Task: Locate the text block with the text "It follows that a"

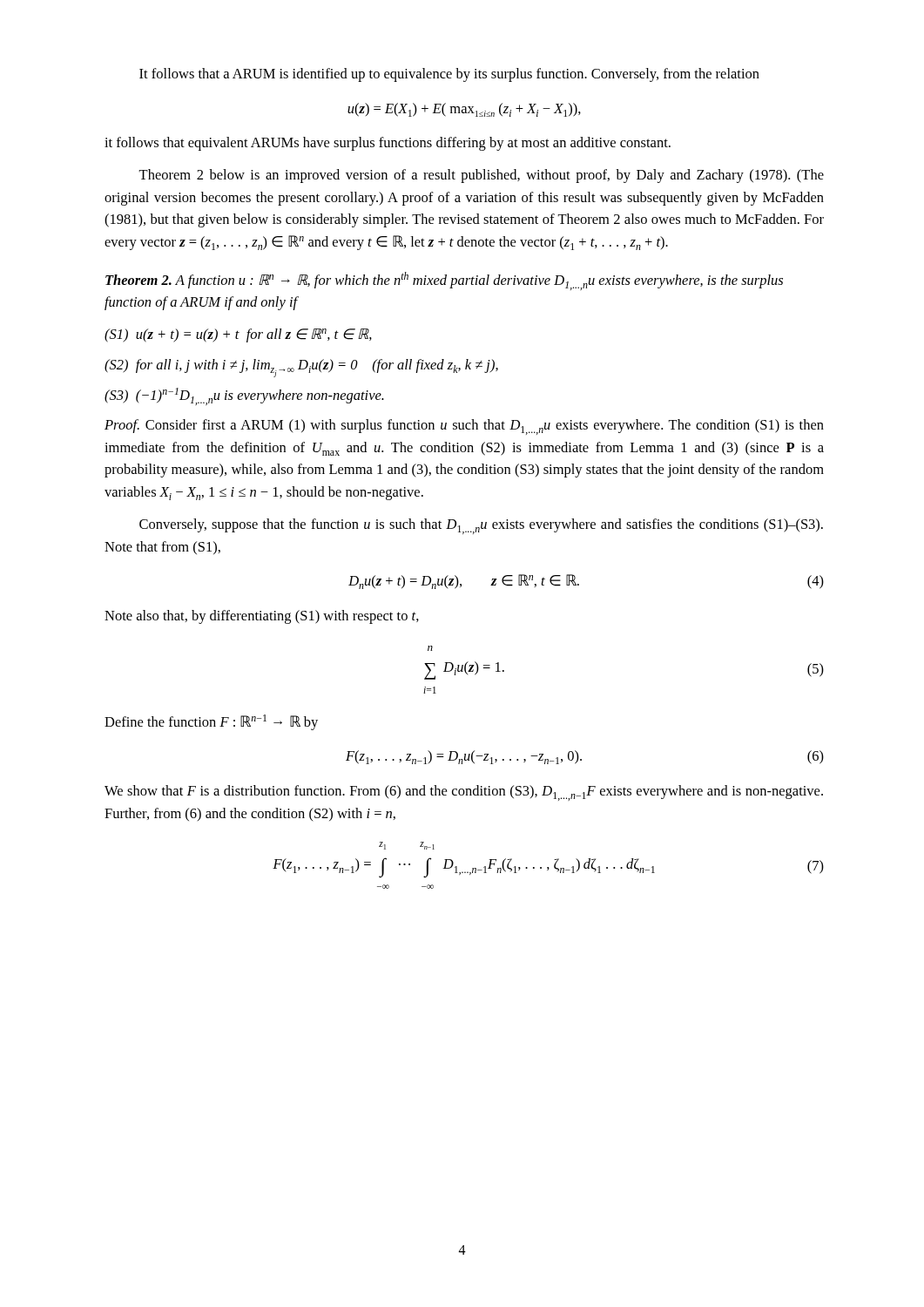Action: [464, 74]
